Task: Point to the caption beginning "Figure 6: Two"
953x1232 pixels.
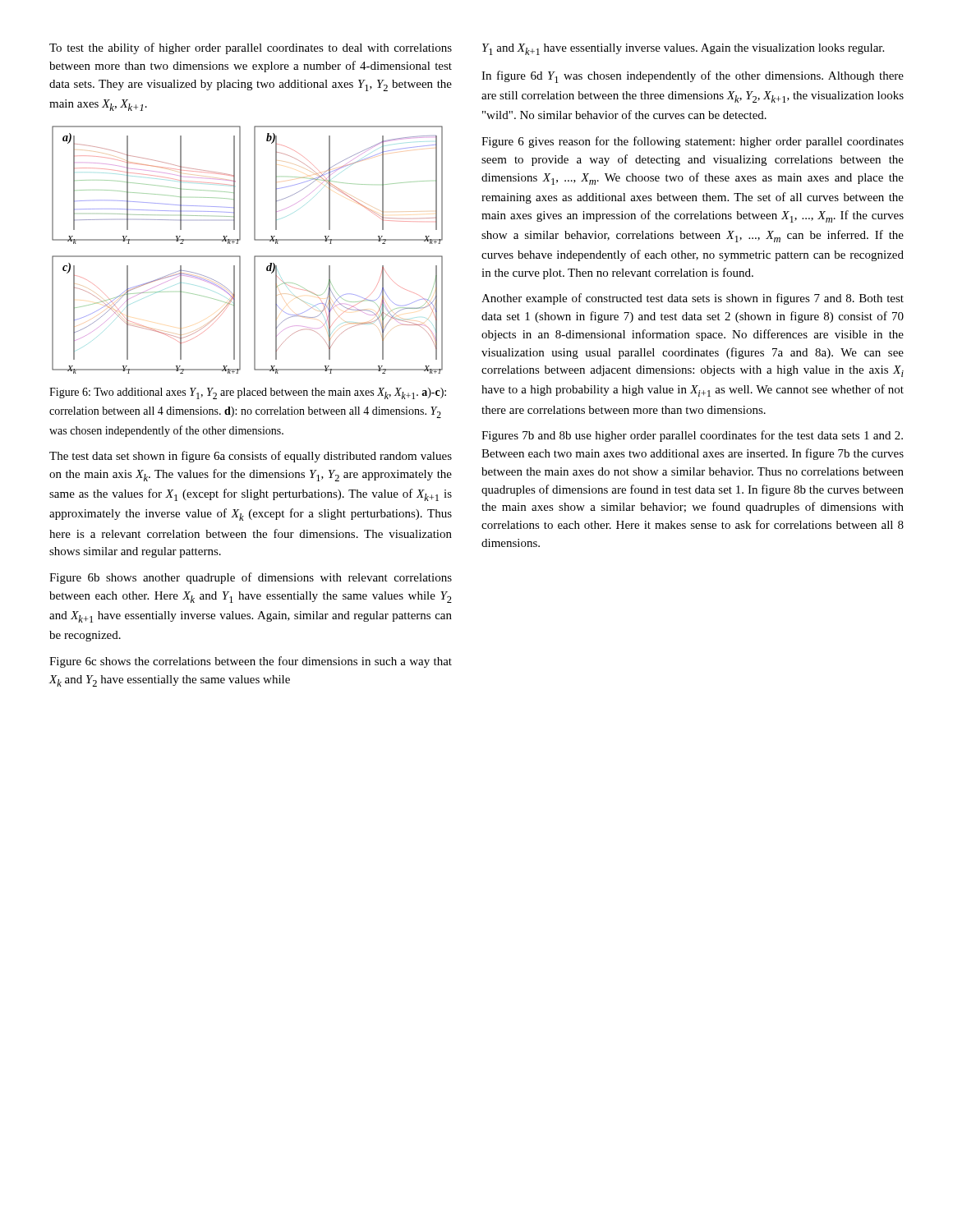Action: 251,412
